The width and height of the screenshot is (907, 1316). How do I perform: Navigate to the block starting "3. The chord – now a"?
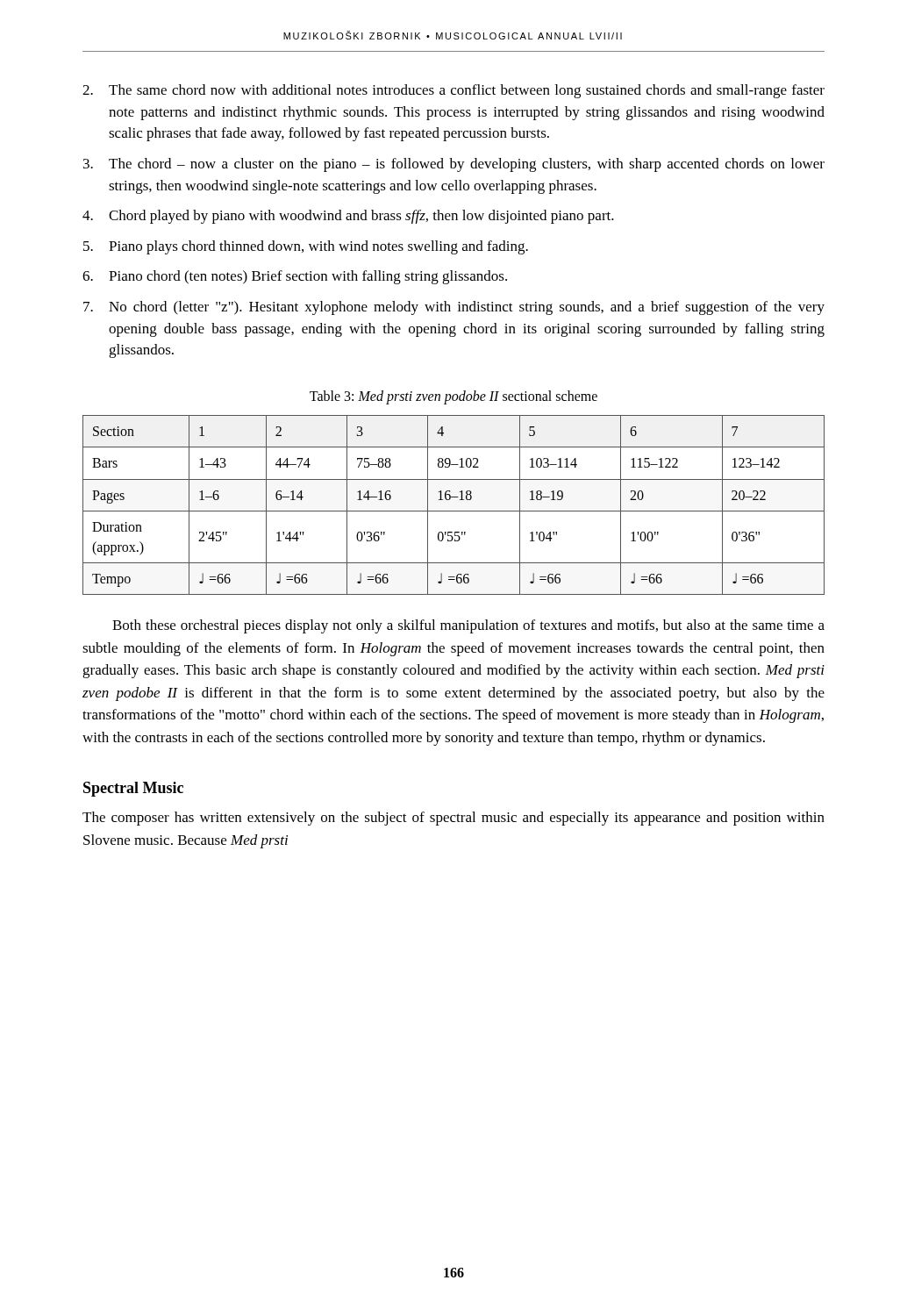(454, 175)
